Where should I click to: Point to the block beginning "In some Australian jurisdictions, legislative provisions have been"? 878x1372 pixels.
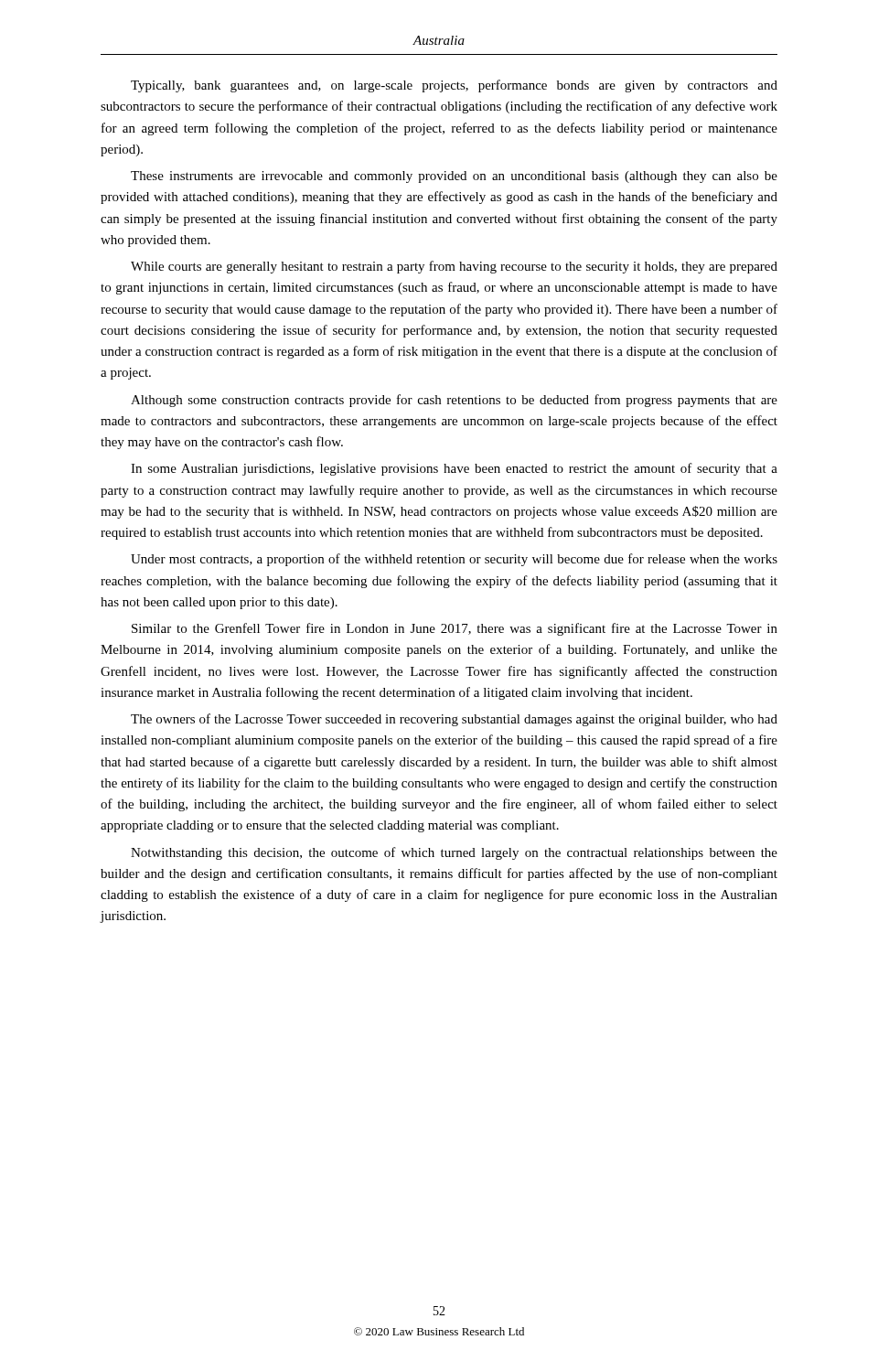coord(439,500)
